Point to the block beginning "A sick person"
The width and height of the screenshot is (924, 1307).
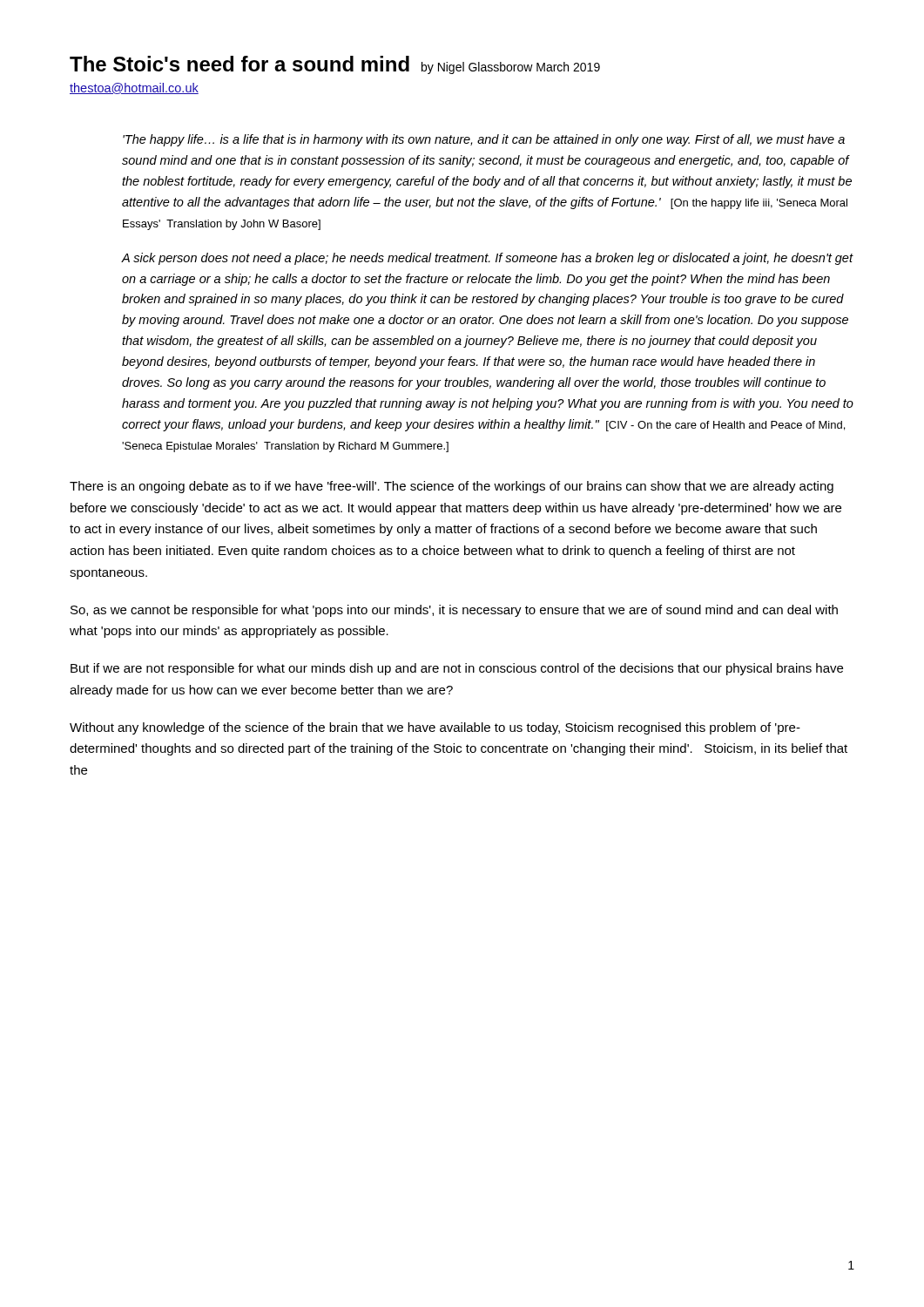(488, 351)
